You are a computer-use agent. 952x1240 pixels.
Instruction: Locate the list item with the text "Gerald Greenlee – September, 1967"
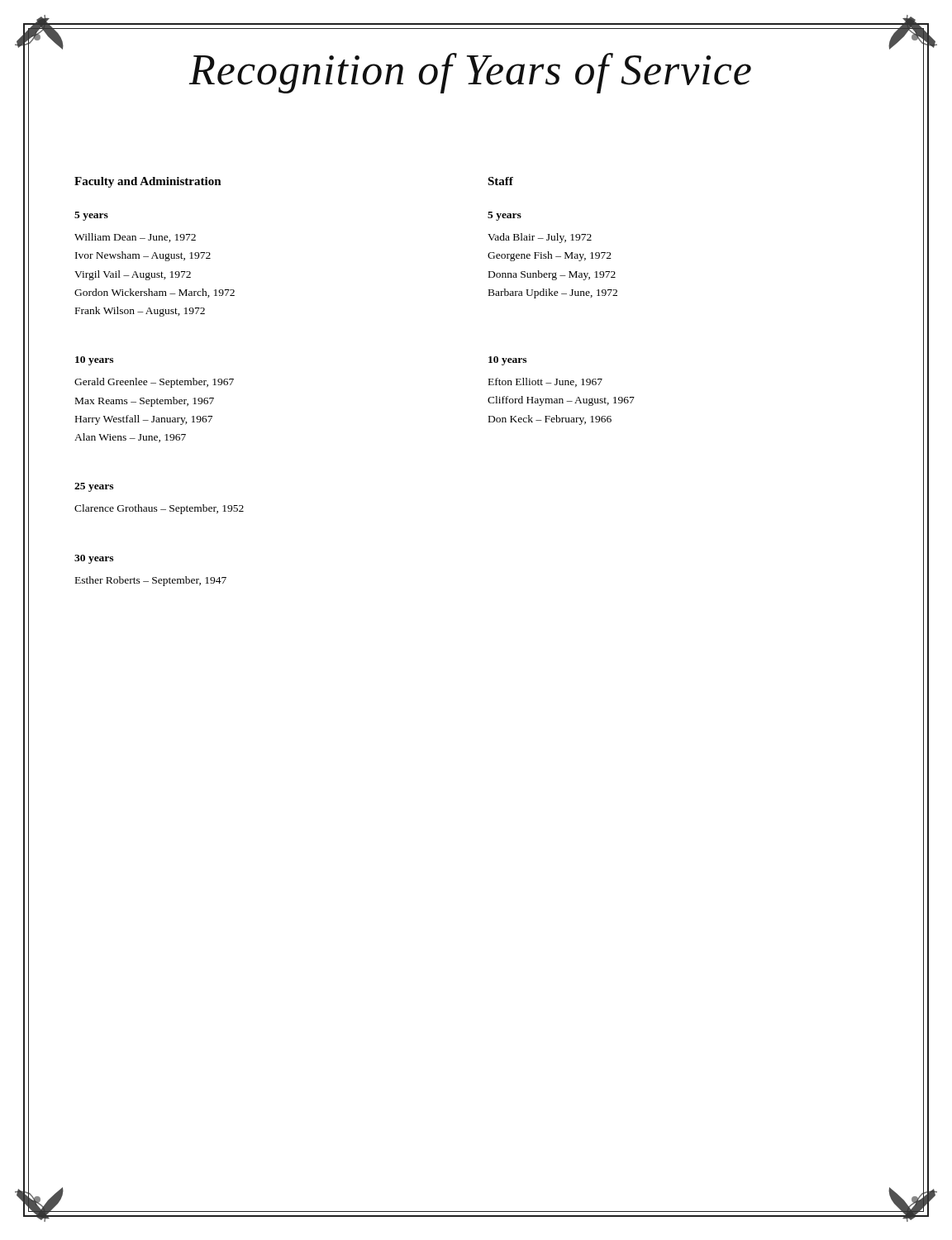[x=154, y=382]
